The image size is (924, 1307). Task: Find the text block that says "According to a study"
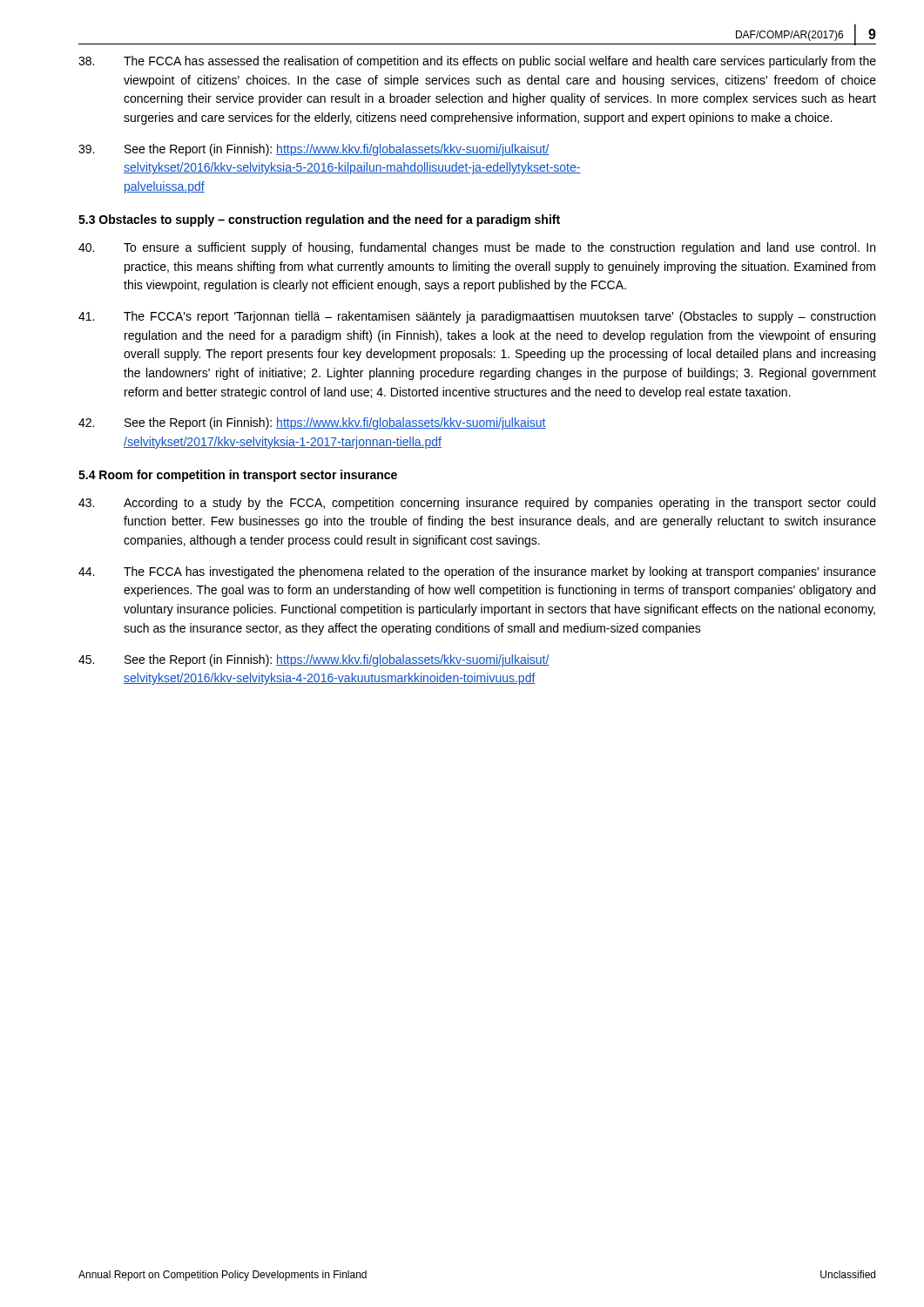click(477, 522)
